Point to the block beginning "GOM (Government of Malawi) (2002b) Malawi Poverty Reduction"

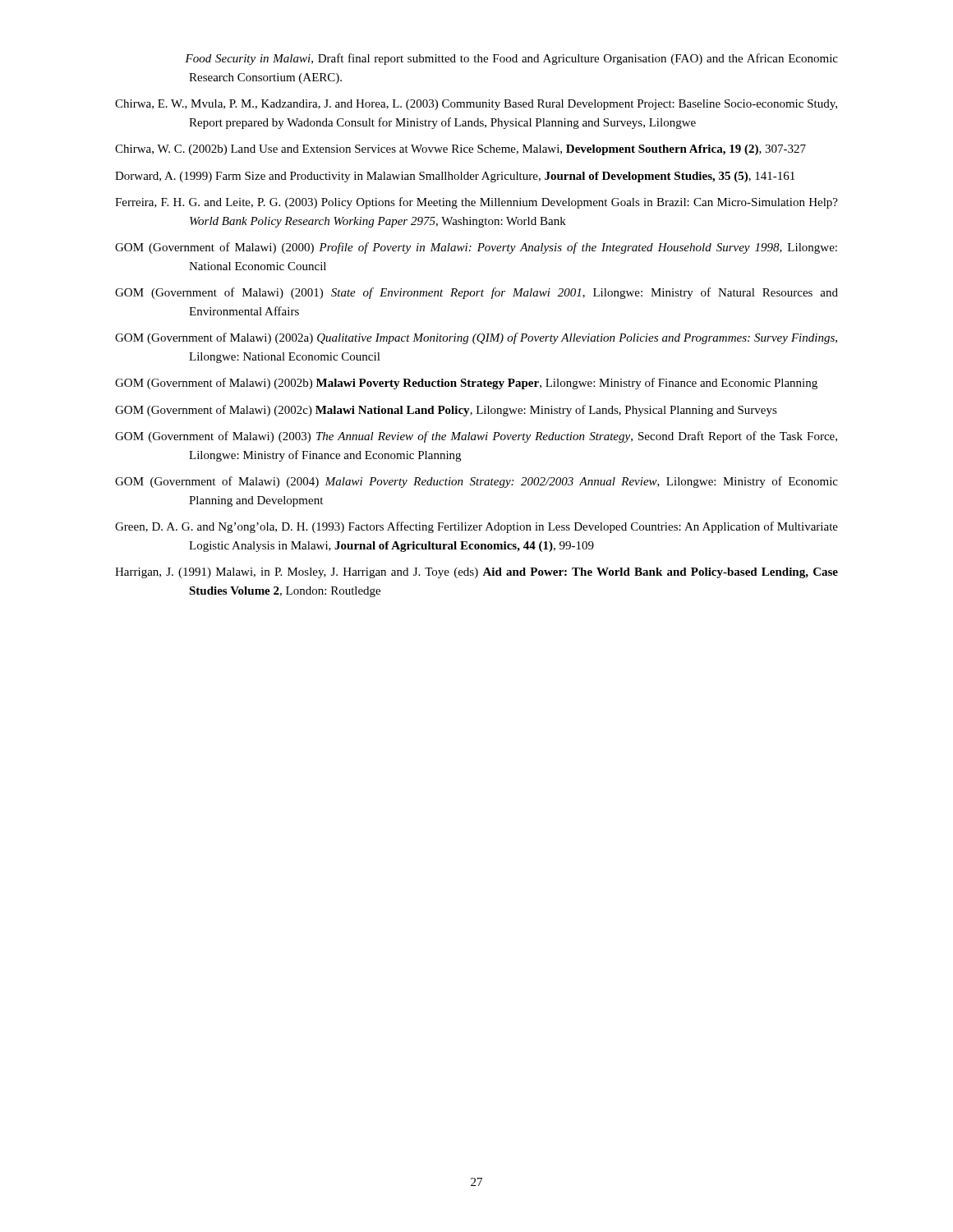point(466,383)
